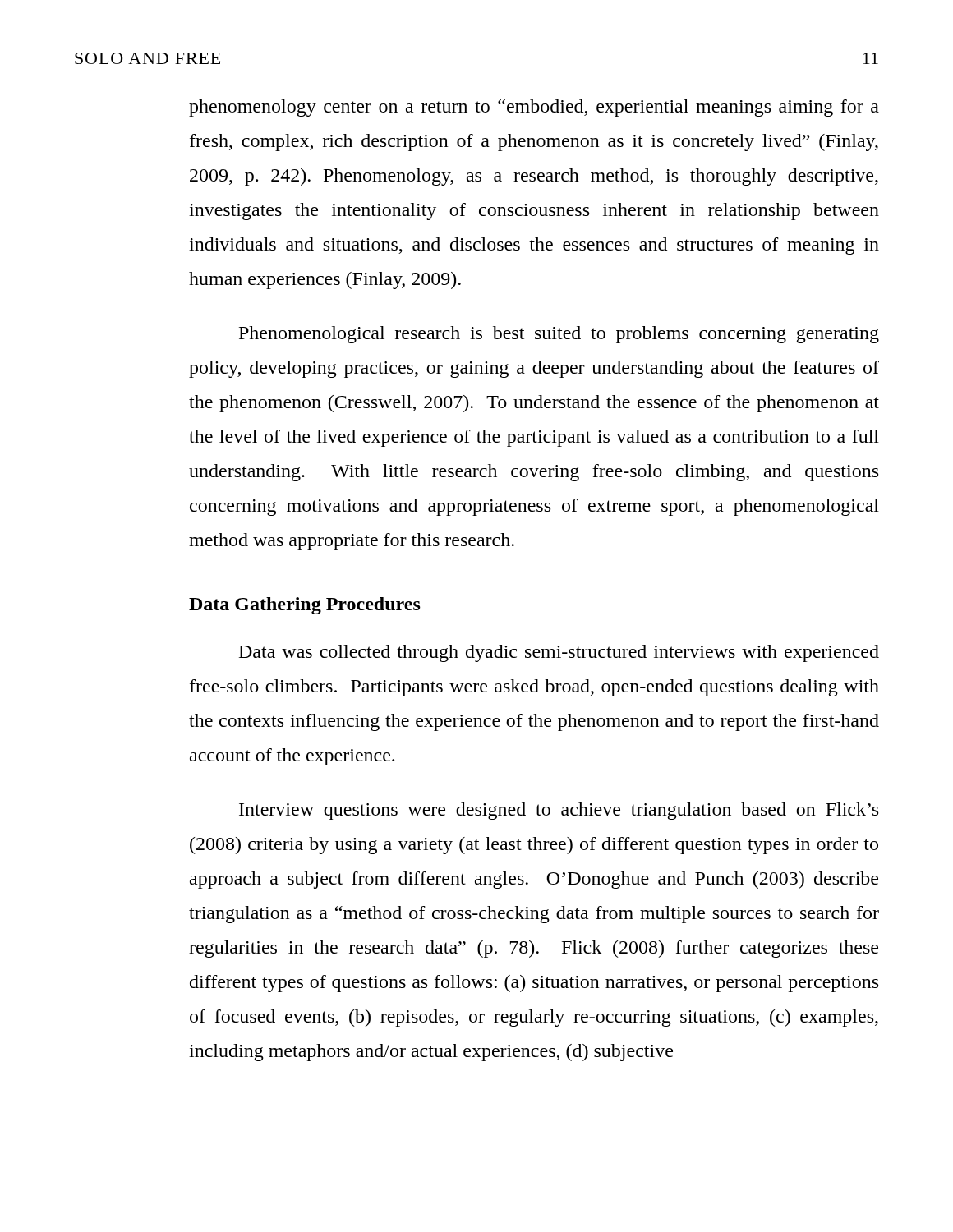Find the element starting "phenomenology center on a"
The height and width of the screenshot is (1232, 953).
tap(534, 192)
